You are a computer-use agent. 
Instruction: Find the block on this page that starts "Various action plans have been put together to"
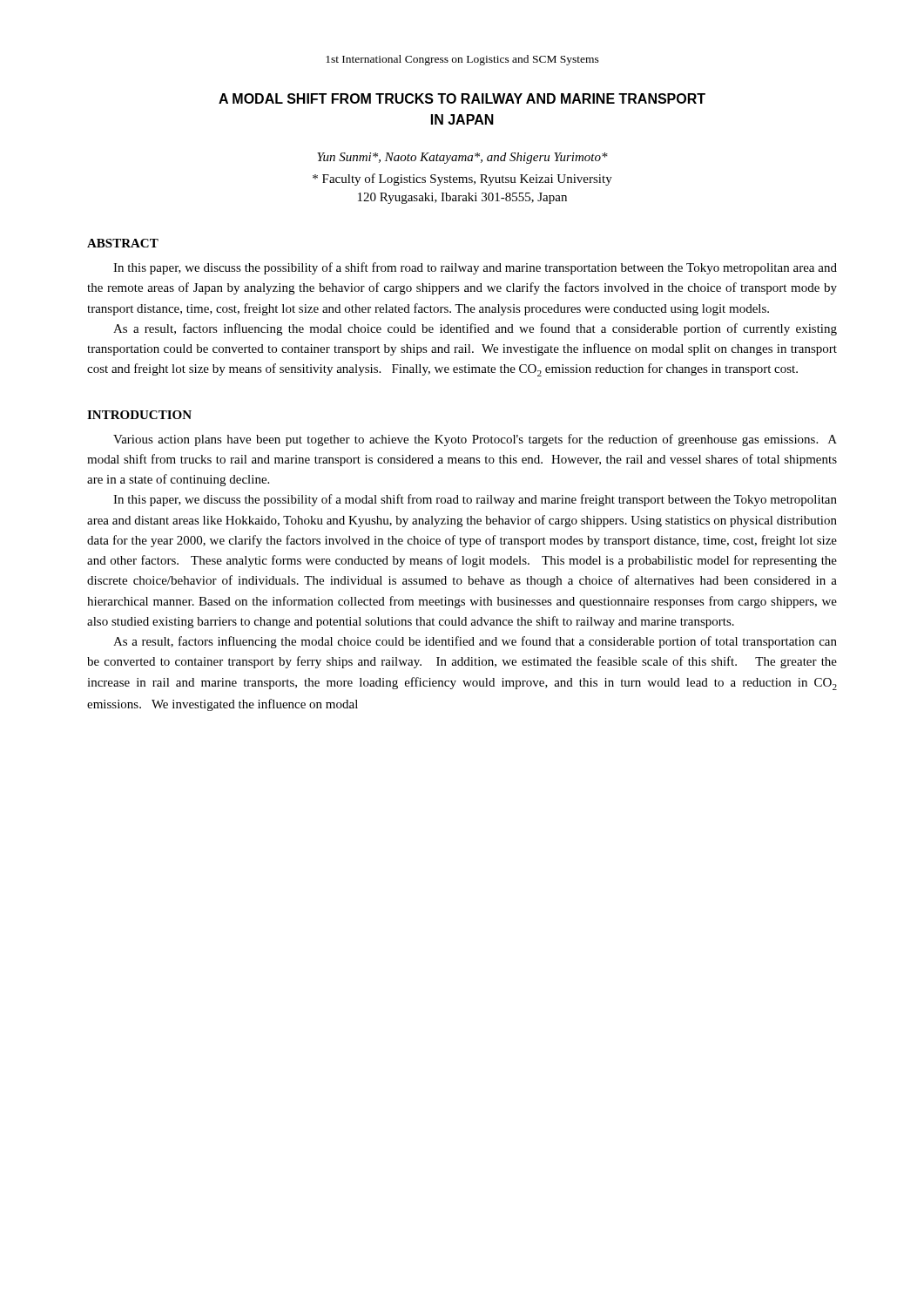[462, 572]
